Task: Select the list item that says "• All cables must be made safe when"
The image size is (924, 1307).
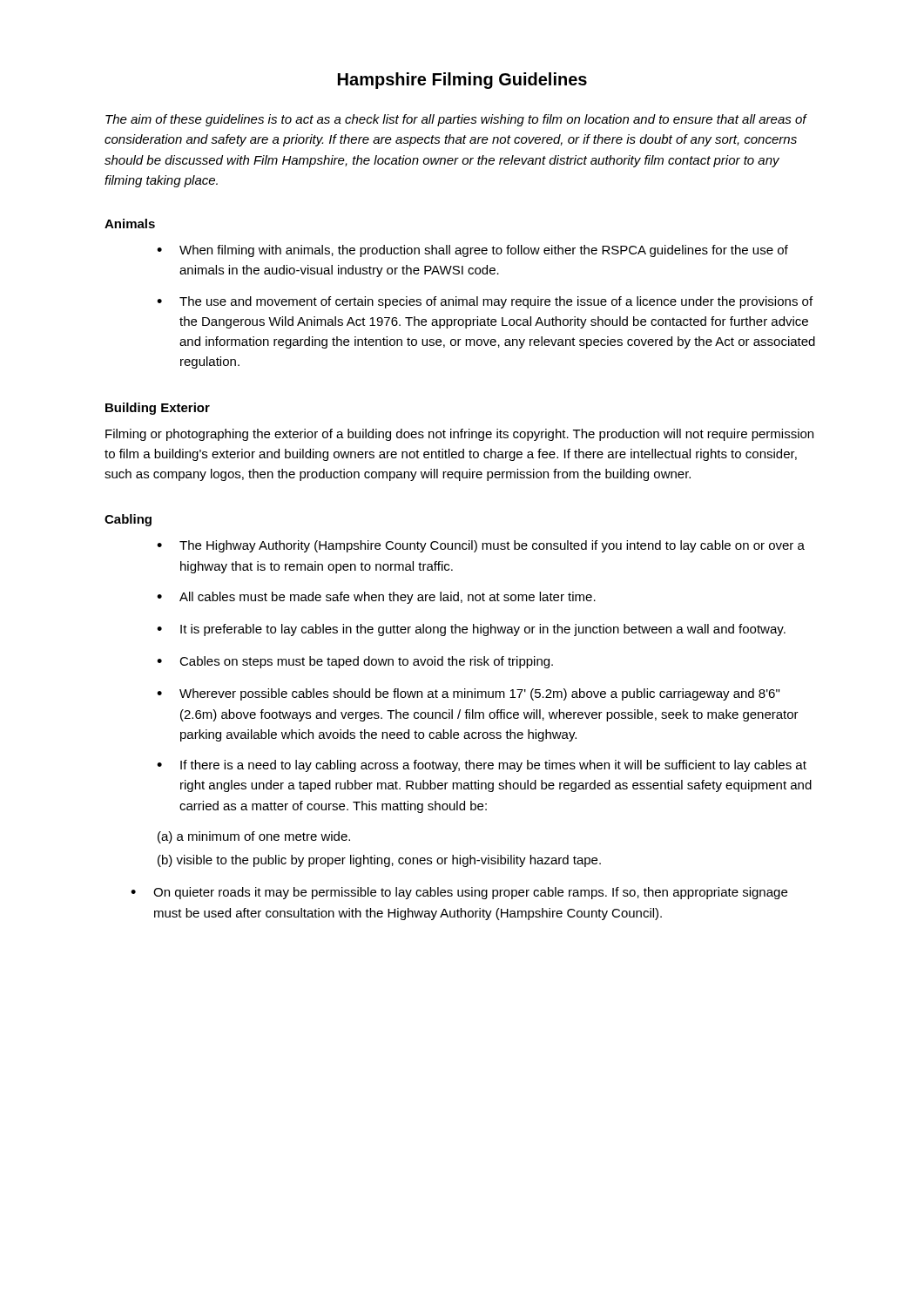Action: tap(488, 597)
